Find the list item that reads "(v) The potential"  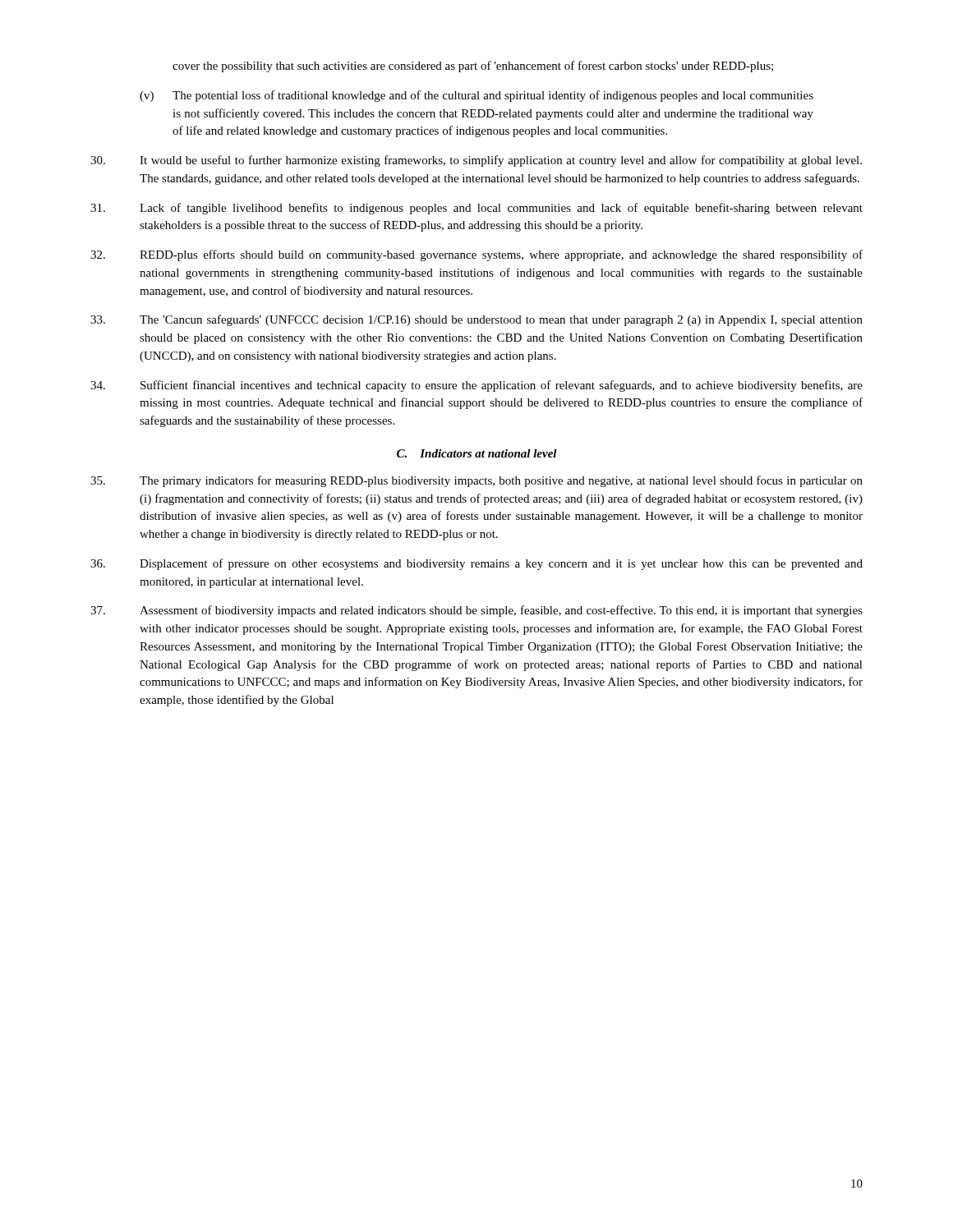(476, 114)
